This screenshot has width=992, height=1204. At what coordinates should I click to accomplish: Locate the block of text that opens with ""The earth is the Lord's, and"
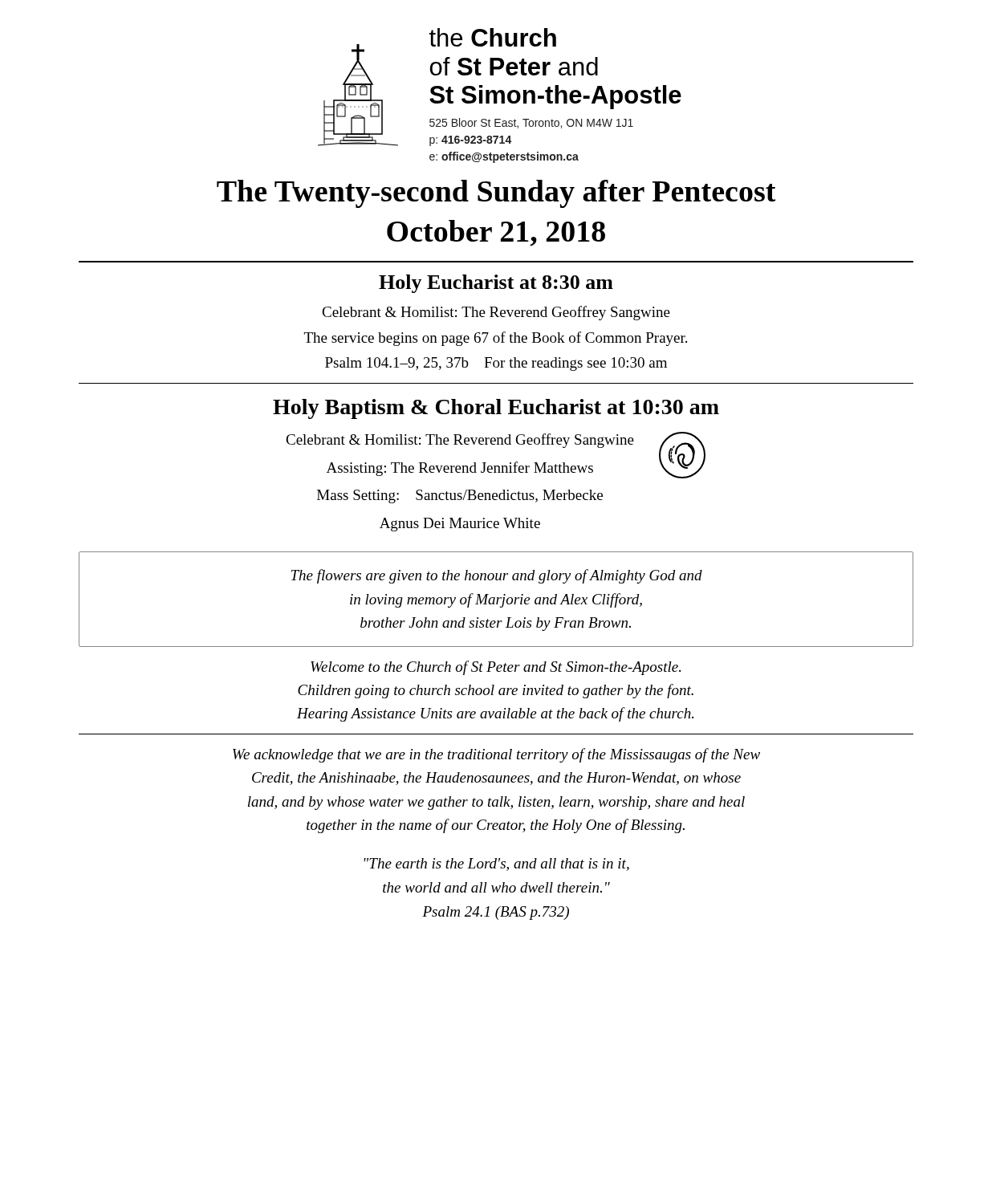tap(496, 888)
